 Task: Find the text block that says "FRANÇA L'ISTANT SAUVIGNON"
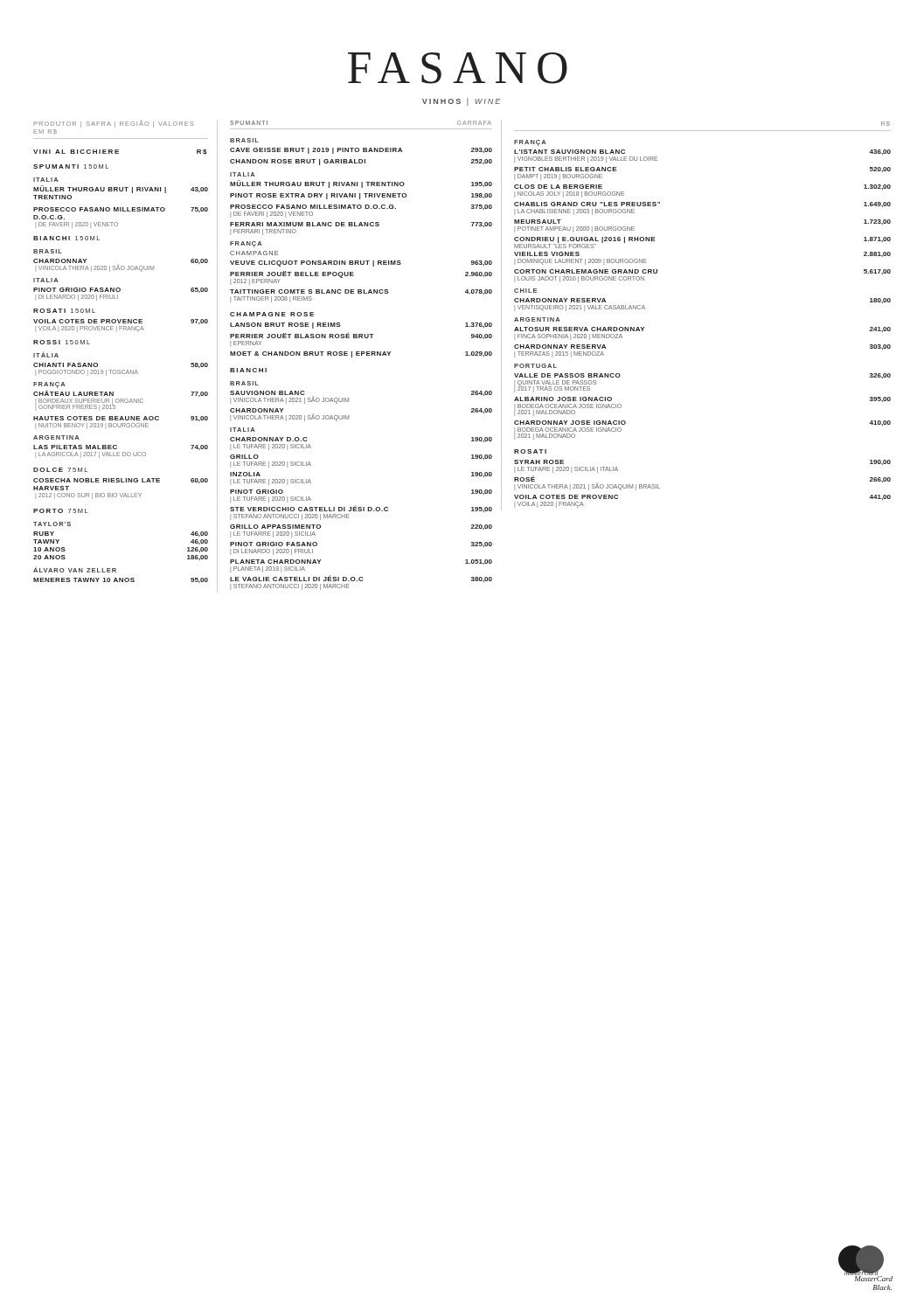(x=530, y=143)
